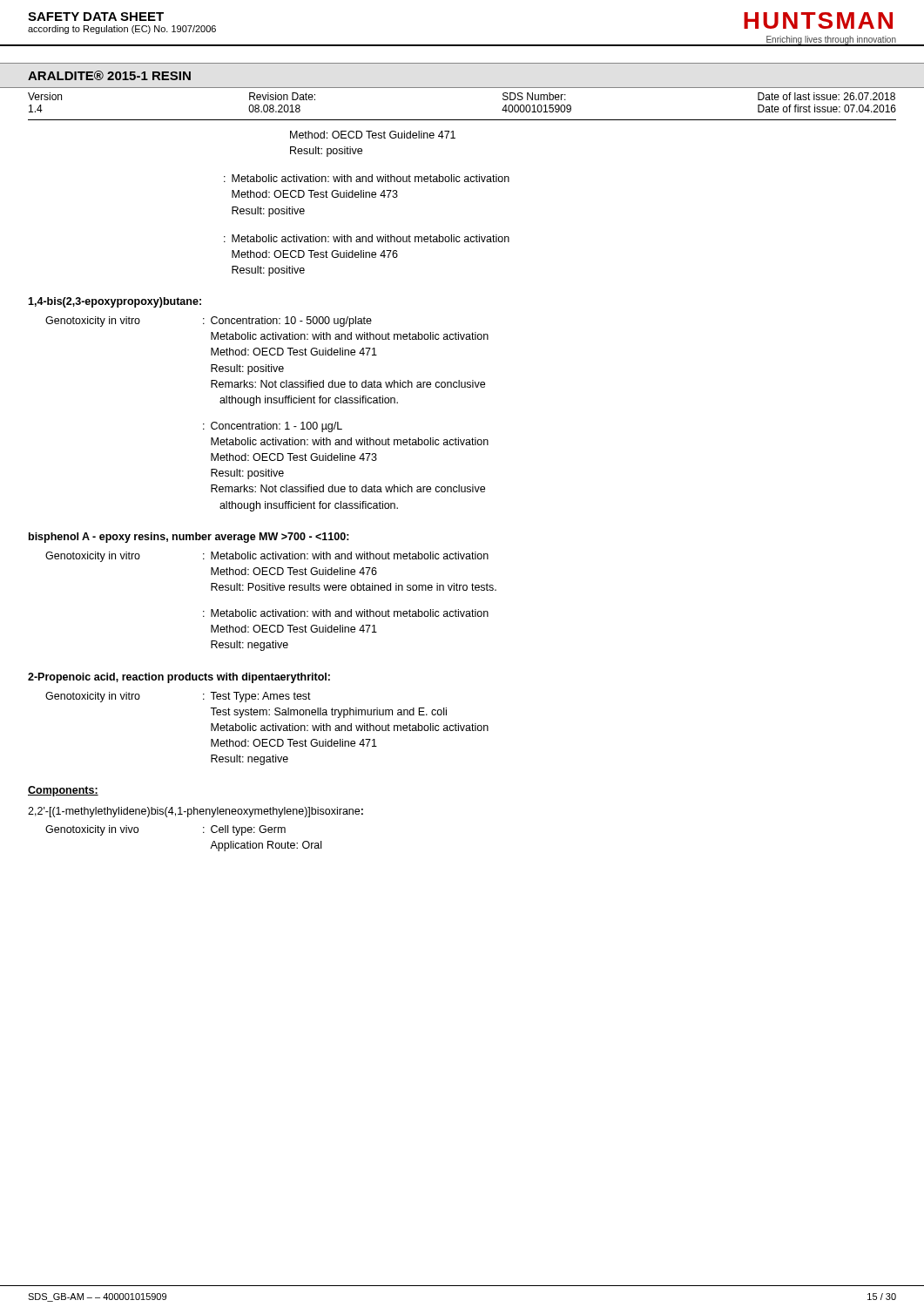
Task: Click on the text starting "Genotoxicity in vitro : Metabolic"
Action: coord(271,572)
